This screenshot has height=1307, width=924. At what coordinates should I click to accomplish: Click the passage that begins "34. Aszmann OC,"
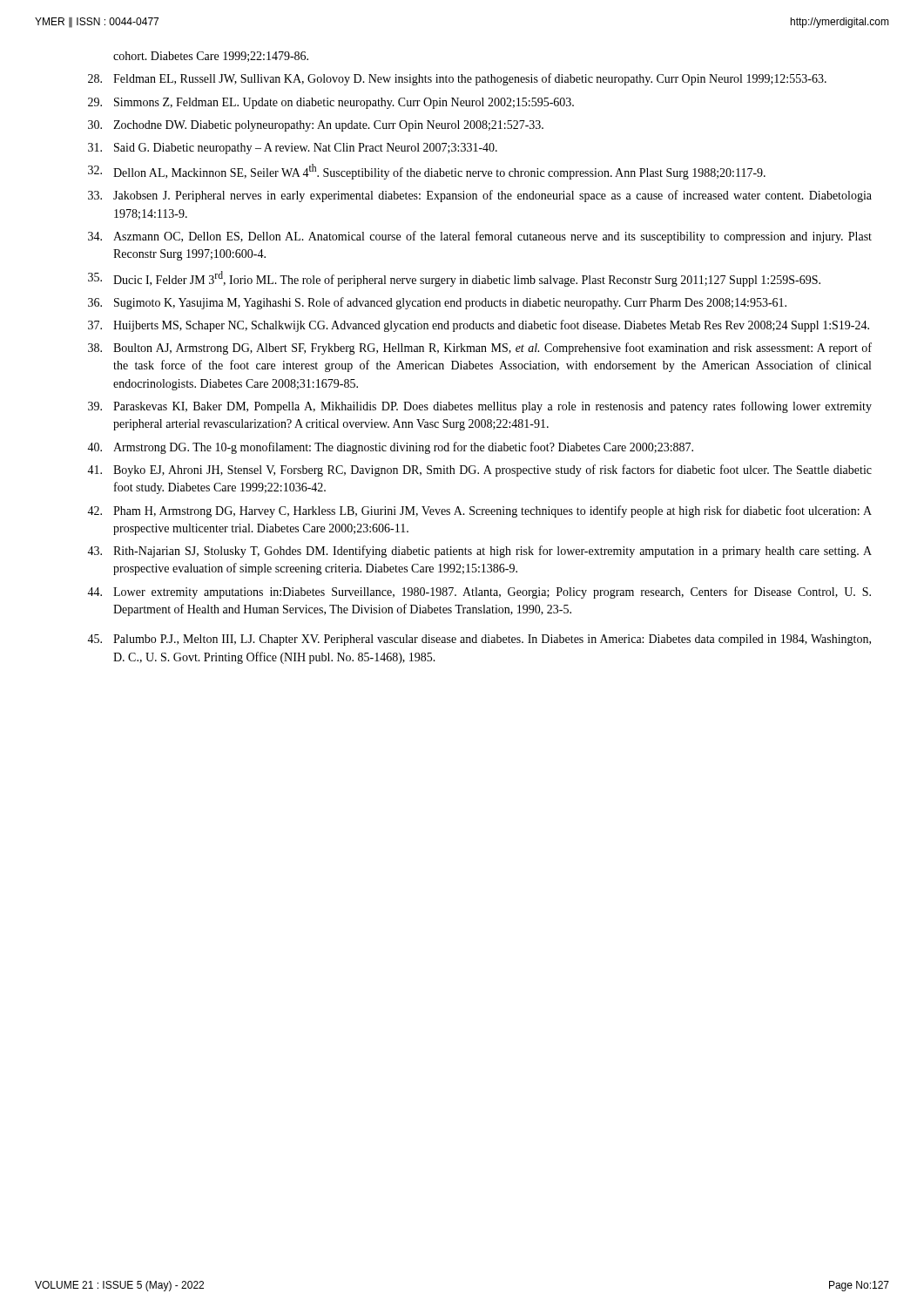pyautogui.click(x=471, y=246)
